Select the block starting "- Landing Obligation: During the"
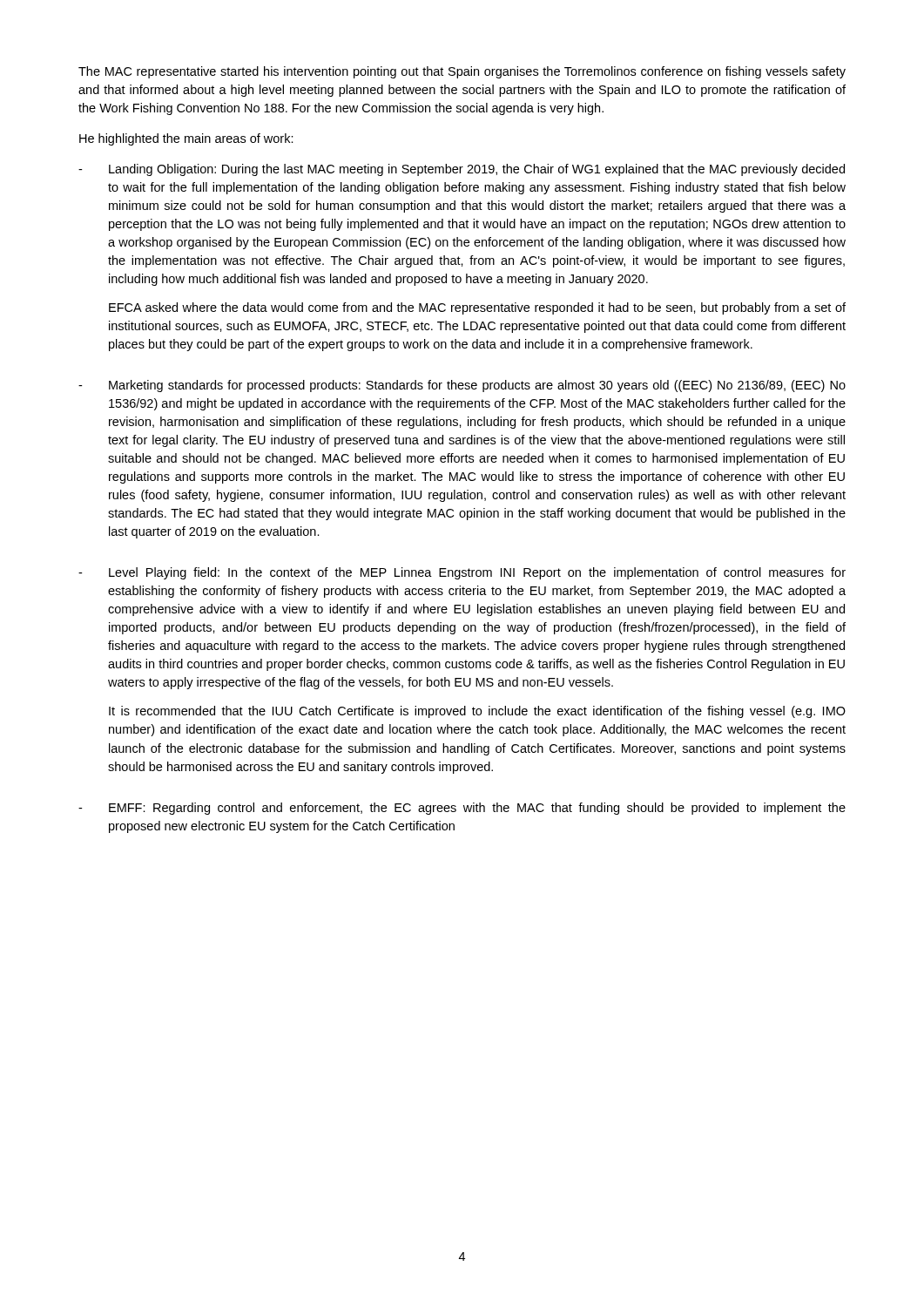Image resolution: width=924 pixels, height=1307 pixels. click(462, 262)
